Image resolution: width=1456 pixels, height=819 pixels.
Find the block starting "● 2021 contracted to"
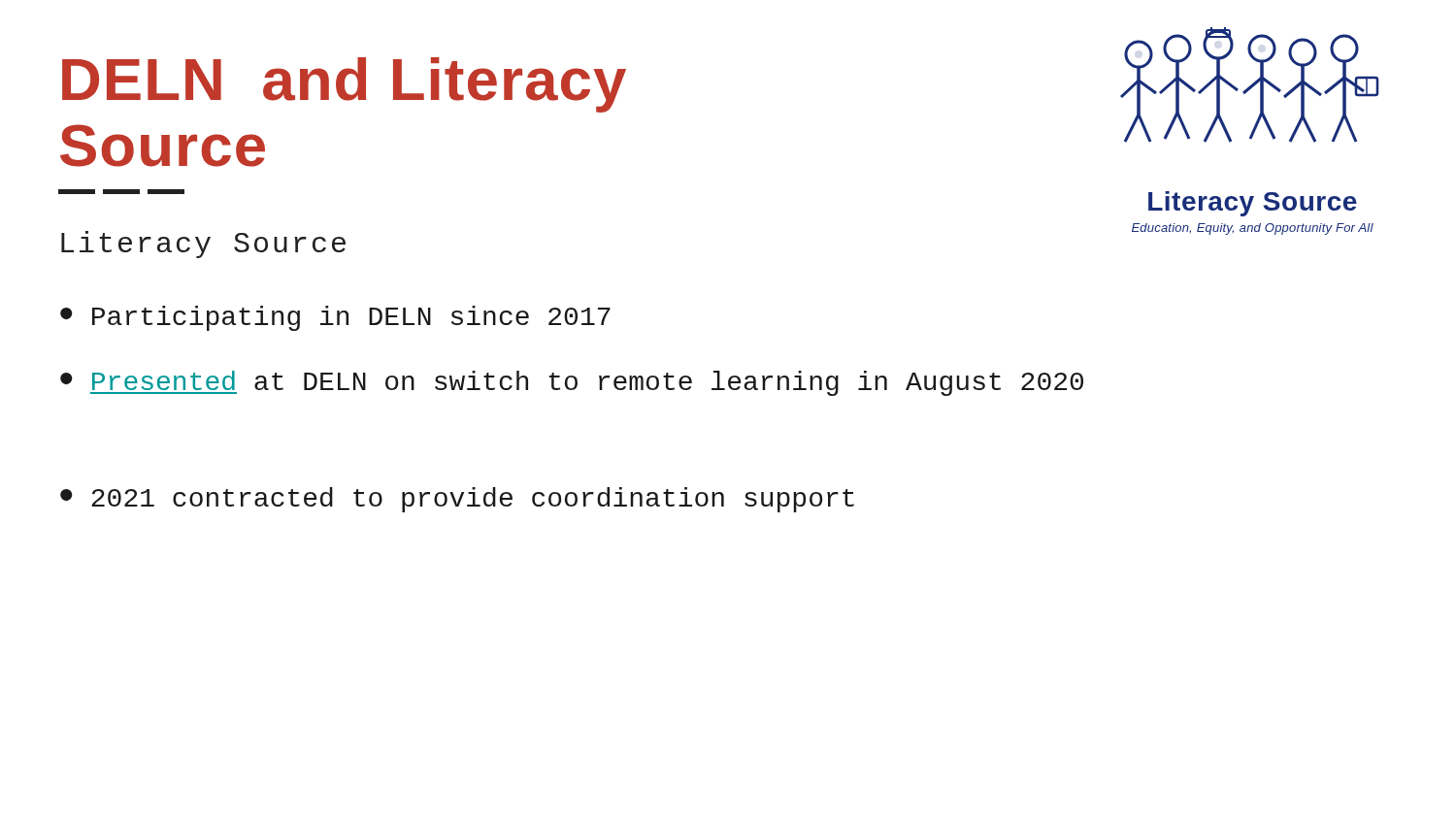pyautogui.click(x=457, y=500)
